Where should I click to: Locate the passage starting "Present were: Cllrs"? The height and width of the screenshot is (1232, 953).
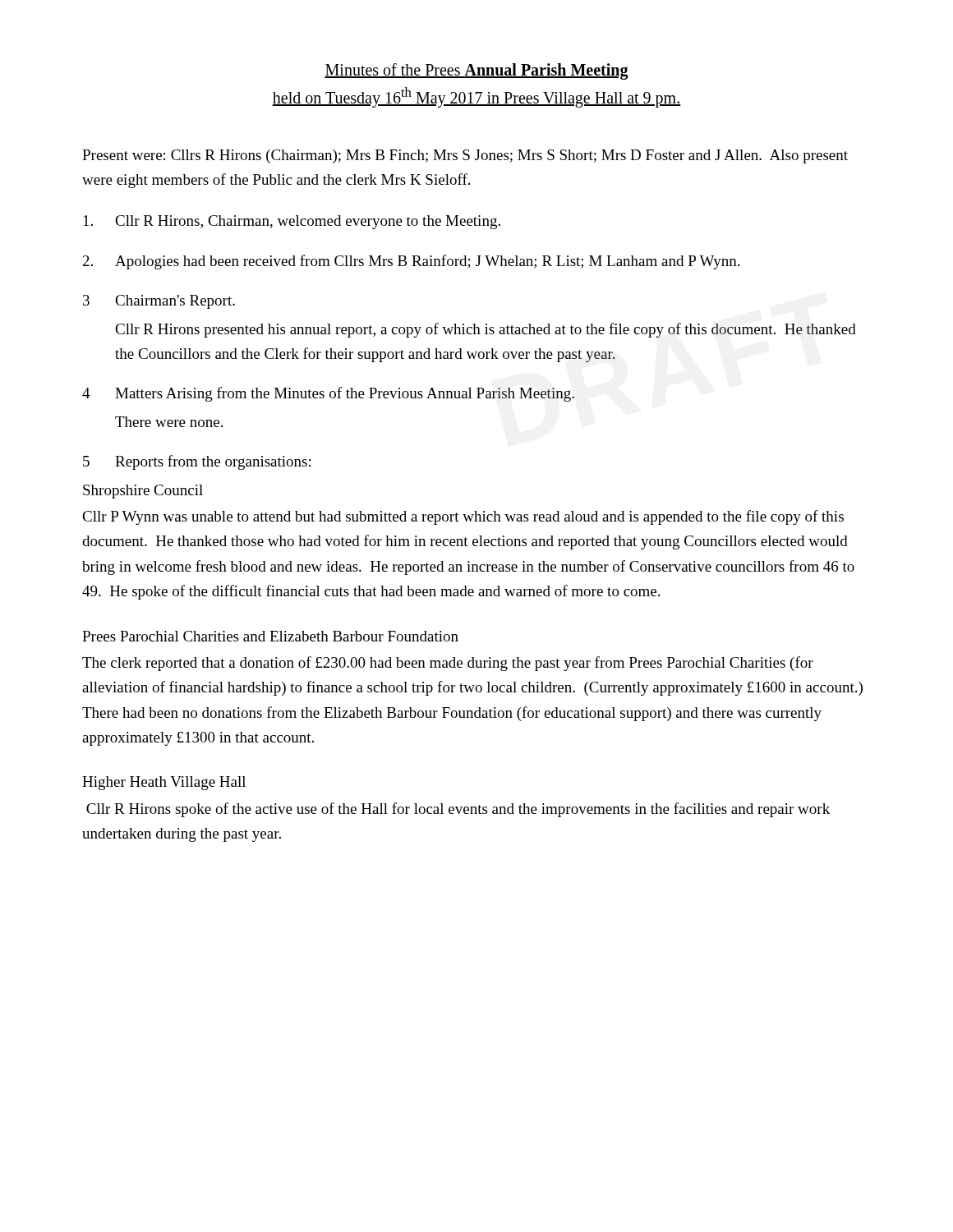pos(465,167)
